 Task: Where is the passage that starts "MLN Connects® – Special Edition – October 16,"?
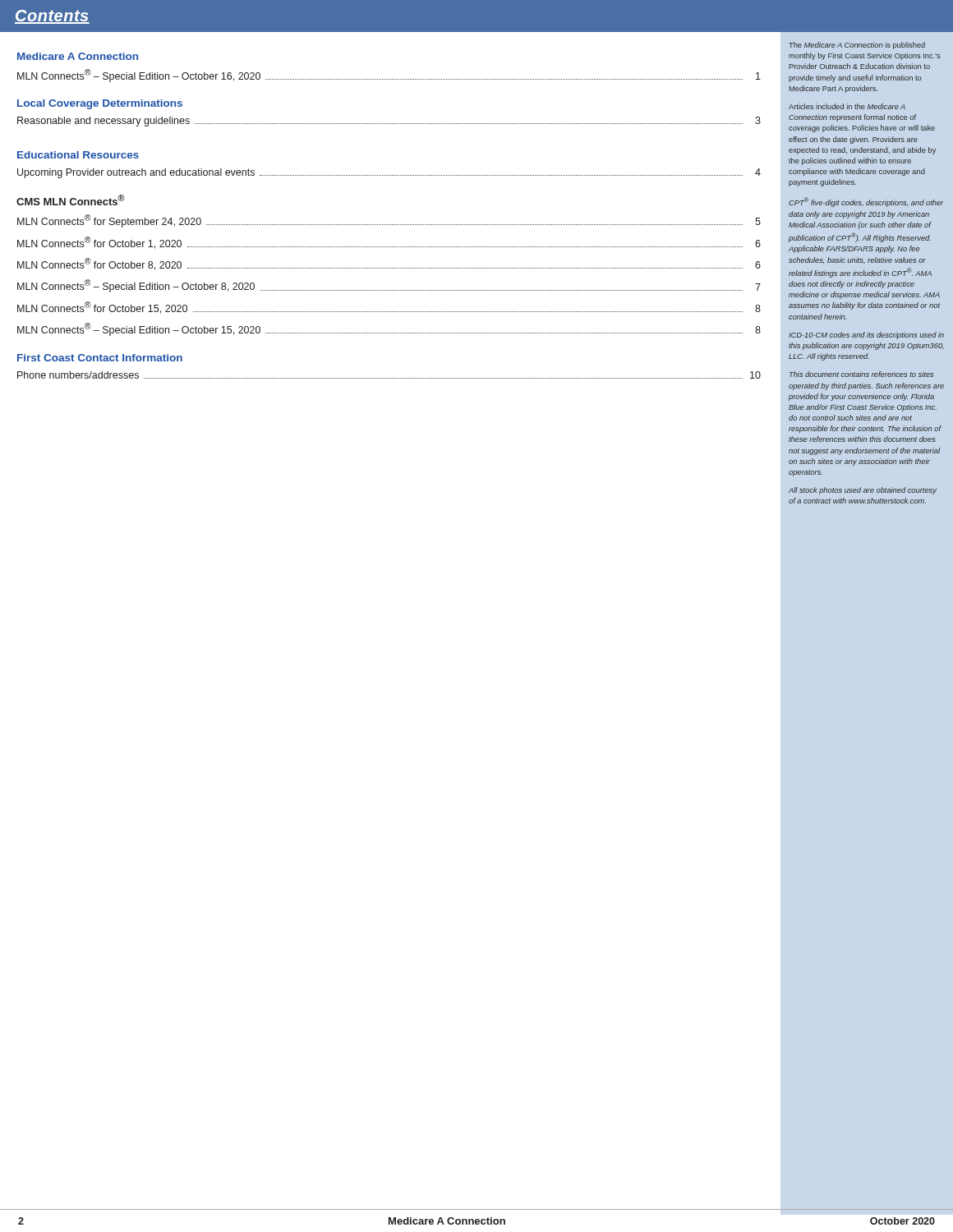tap(389, 76)
